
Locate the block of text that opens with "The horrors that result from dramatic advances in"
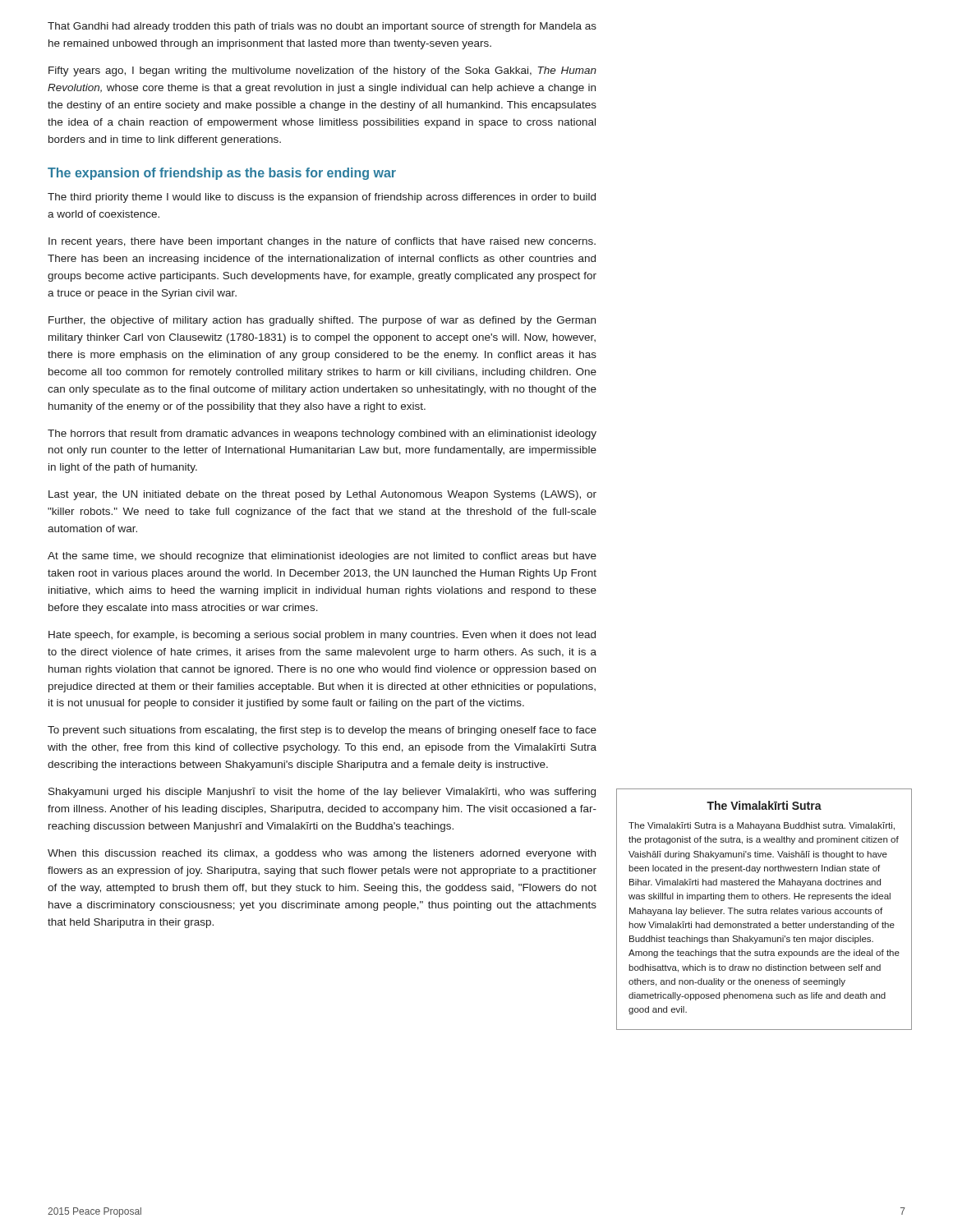(322, 450)
